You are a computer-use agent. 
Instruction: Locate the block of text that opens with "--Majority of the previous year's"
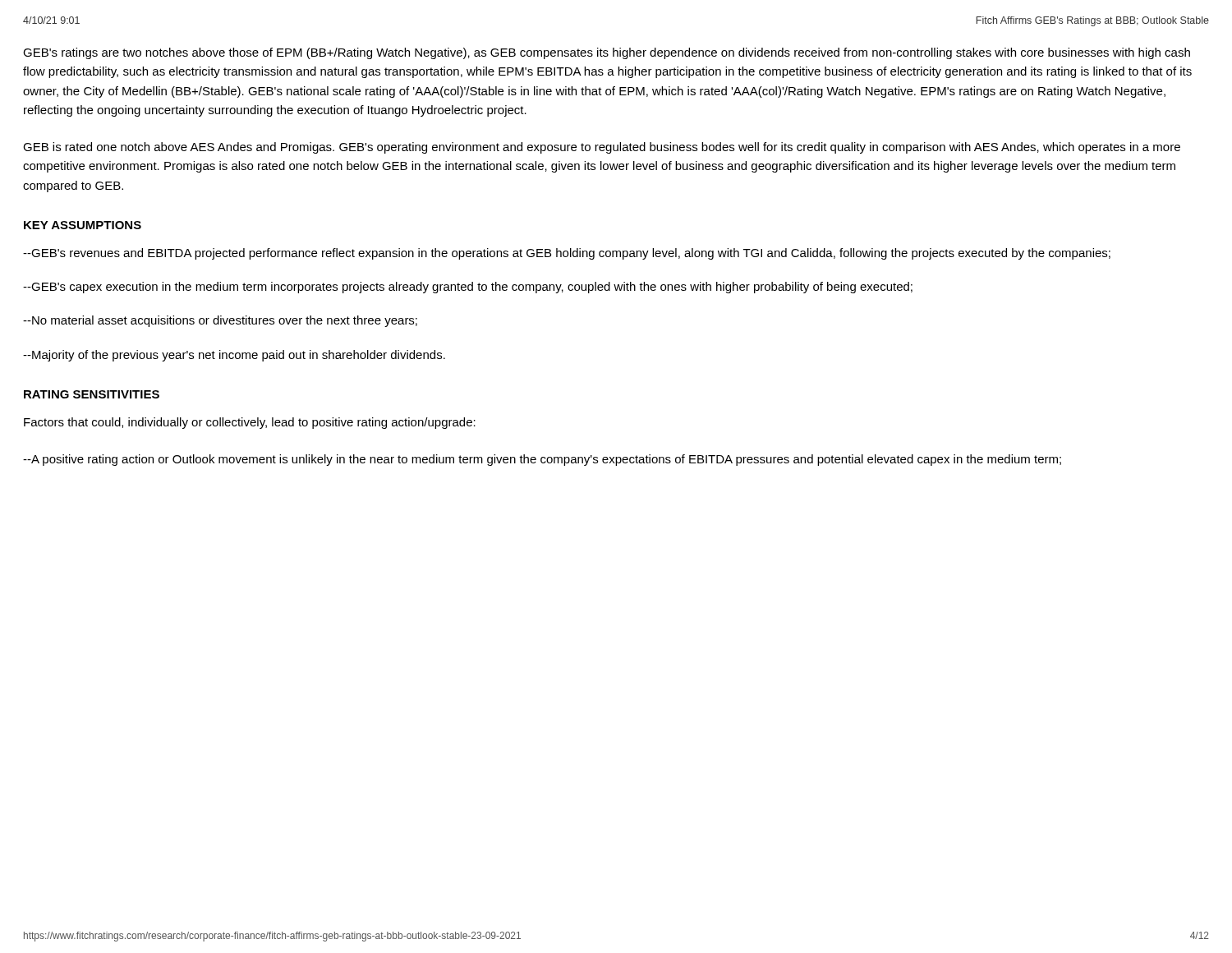tap(234, 354)
